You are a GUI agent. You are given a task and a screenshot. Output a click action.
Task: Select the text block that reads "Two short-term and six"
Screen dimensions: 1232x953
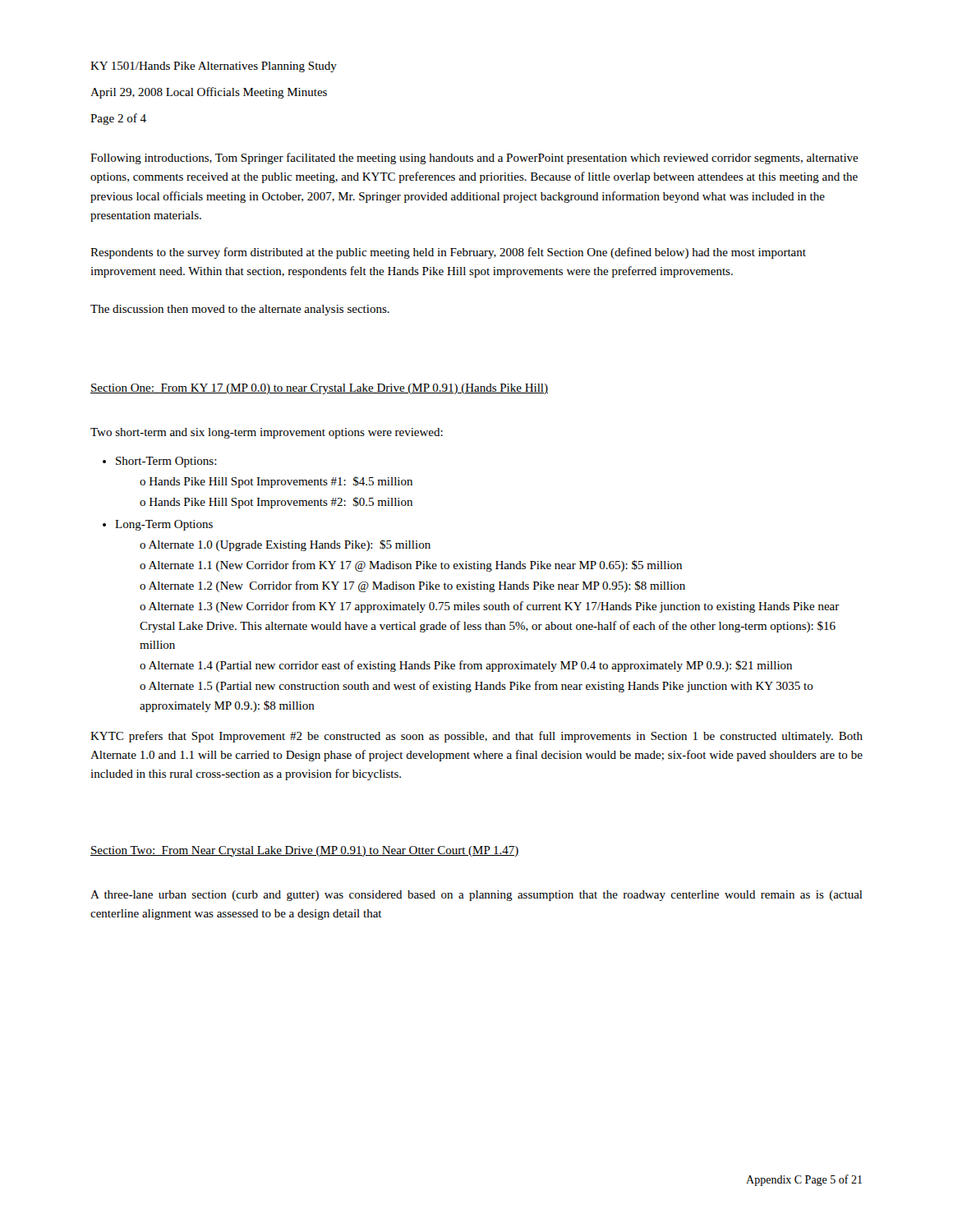click(267, 432)
